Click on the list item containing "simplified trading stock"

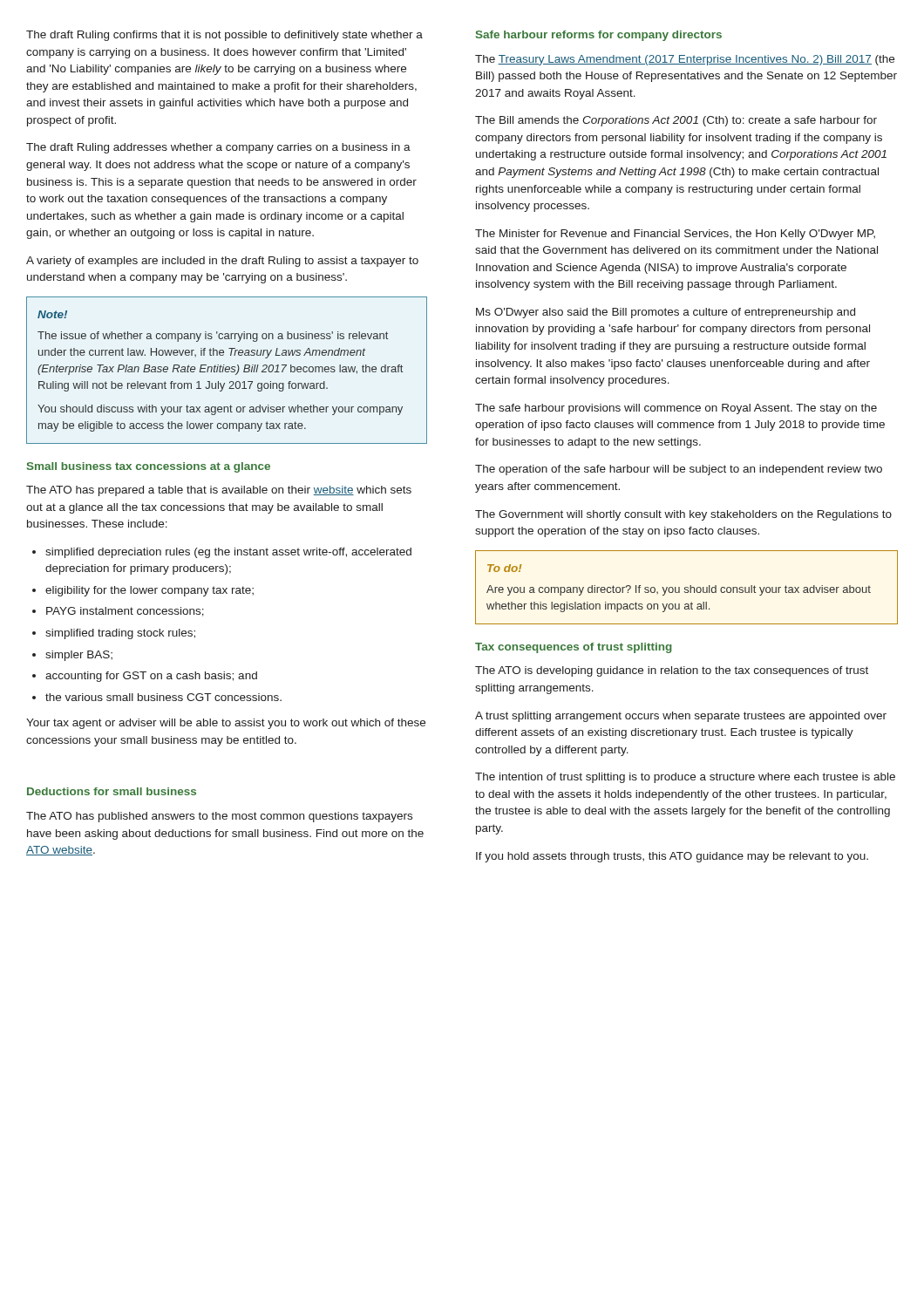[121, 633]
